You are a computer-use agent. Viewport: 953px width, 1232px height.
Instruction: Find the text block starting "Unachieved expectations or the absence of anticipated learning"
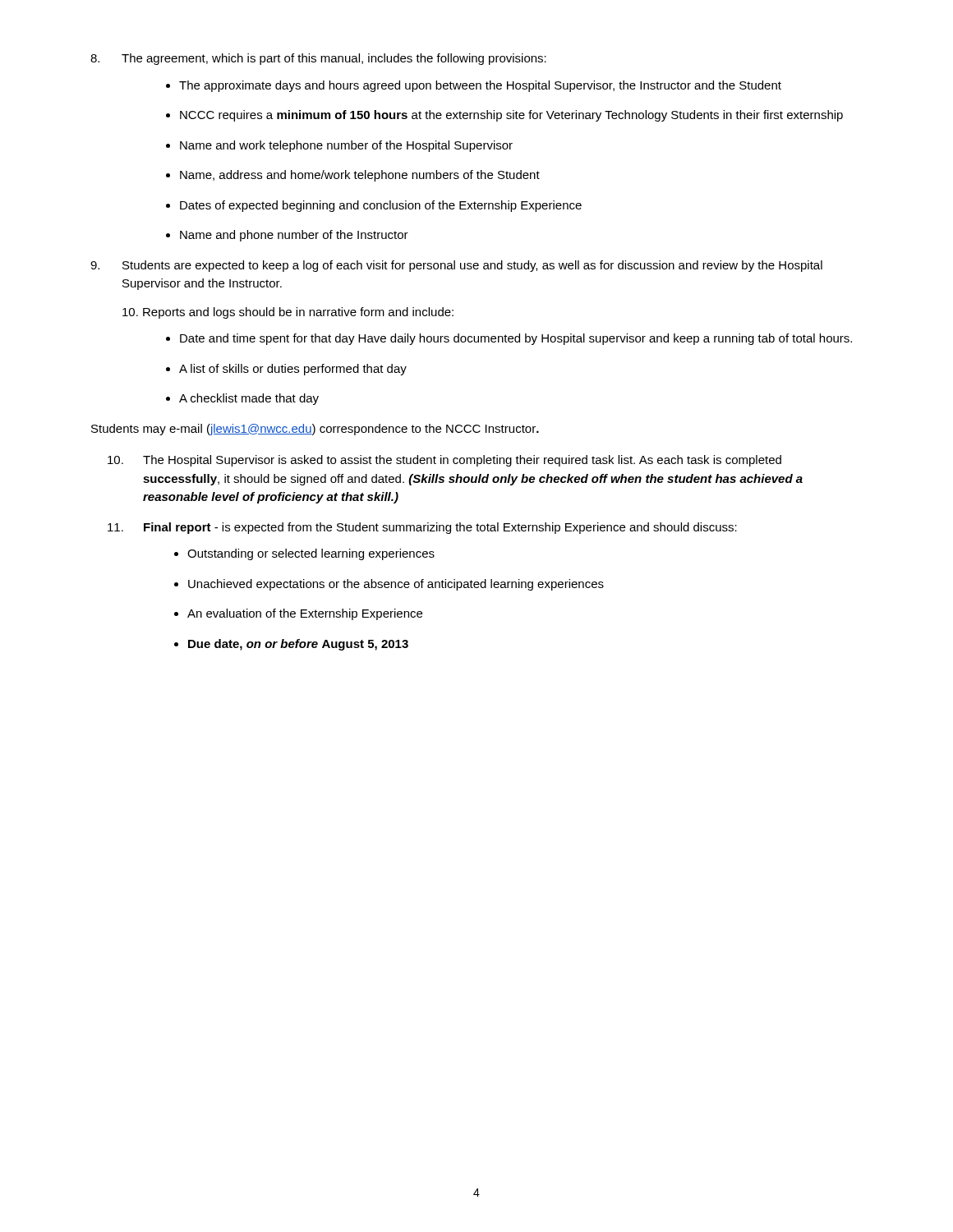tap(396, 583)
